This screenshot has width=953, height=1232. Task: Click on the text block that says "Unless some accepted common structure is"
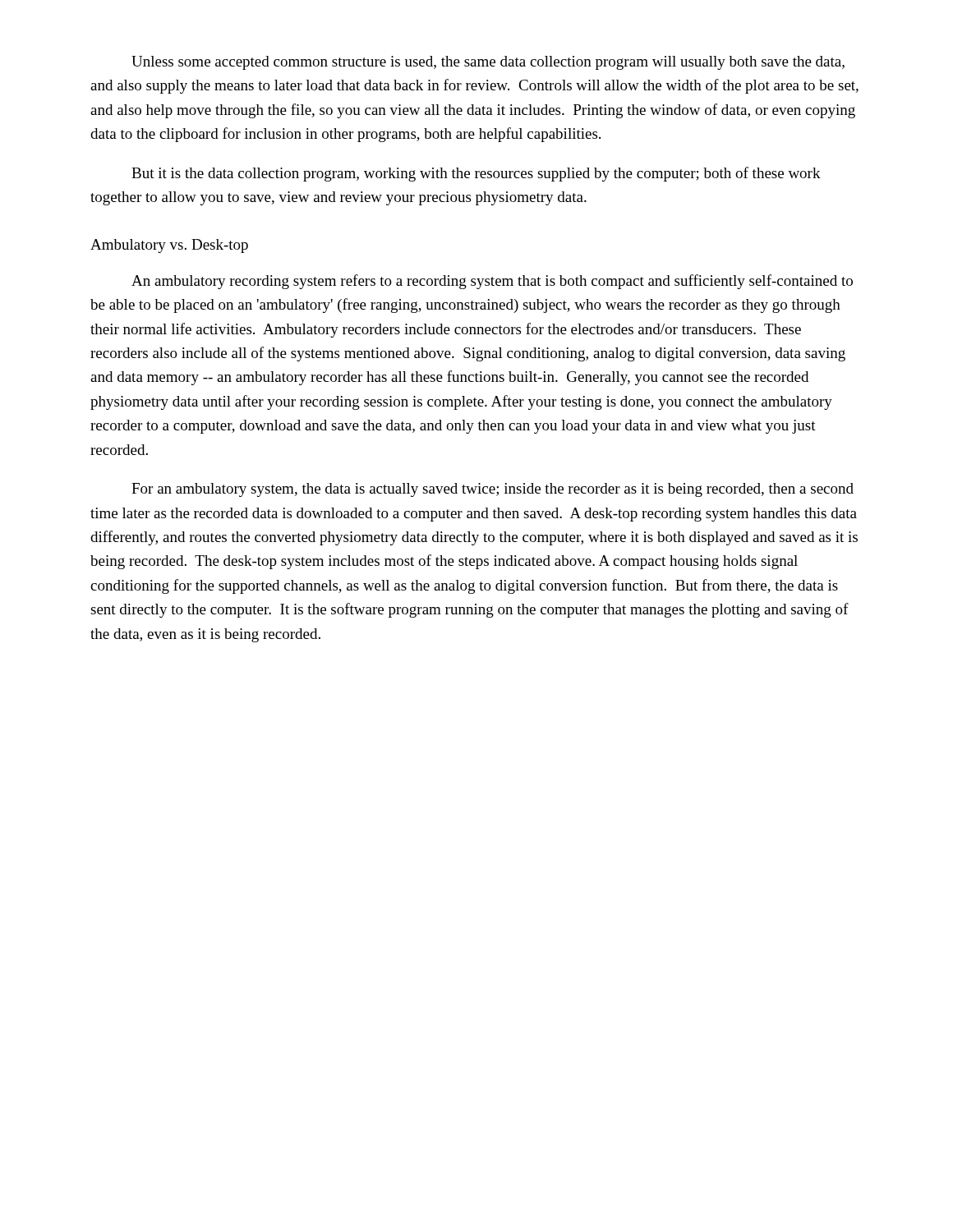pyautogui.click(x=476, y=98)
